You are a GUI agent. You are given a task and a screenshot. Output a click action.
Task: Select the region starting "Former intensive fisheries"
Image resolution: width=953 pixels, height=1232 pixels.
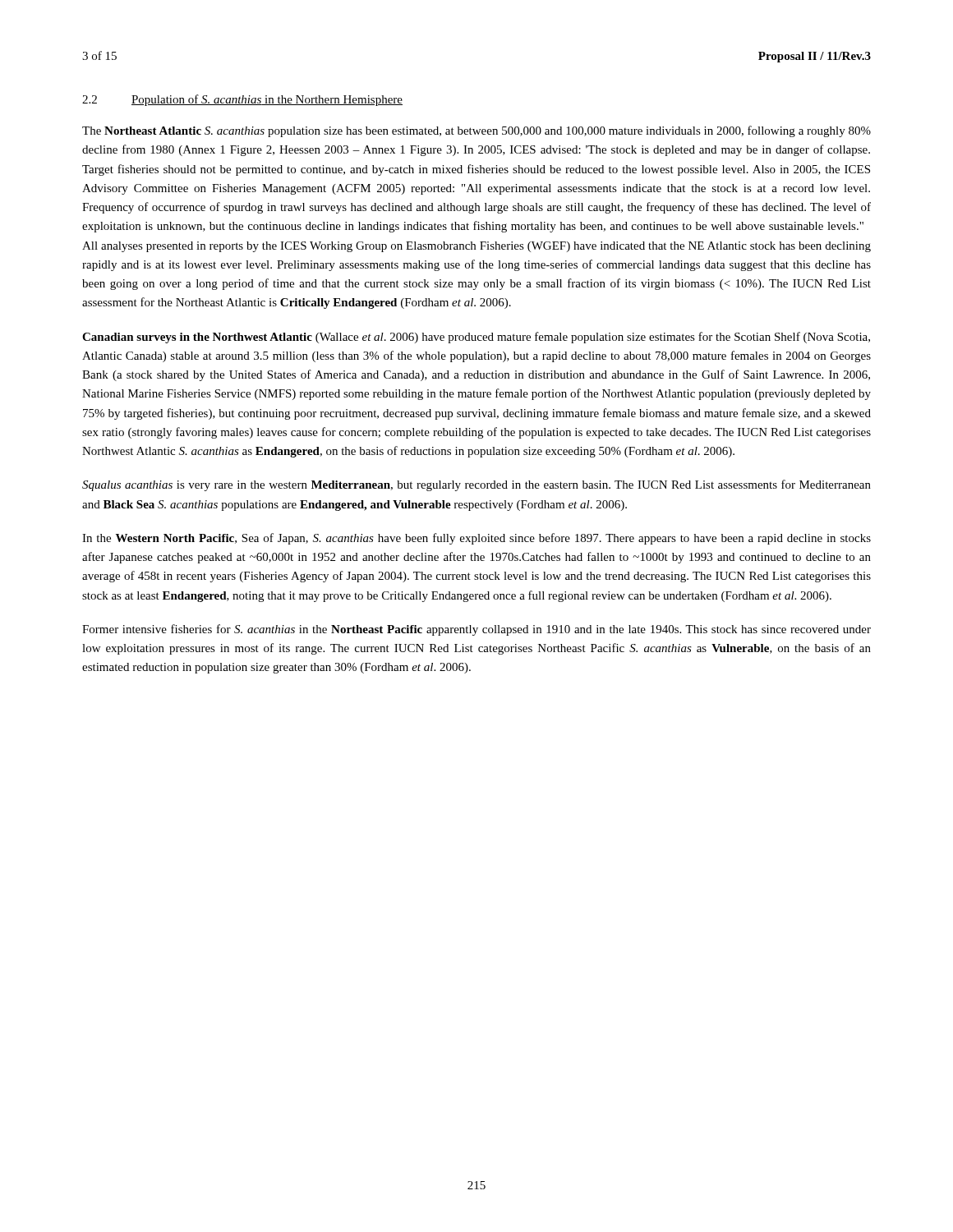476,648
